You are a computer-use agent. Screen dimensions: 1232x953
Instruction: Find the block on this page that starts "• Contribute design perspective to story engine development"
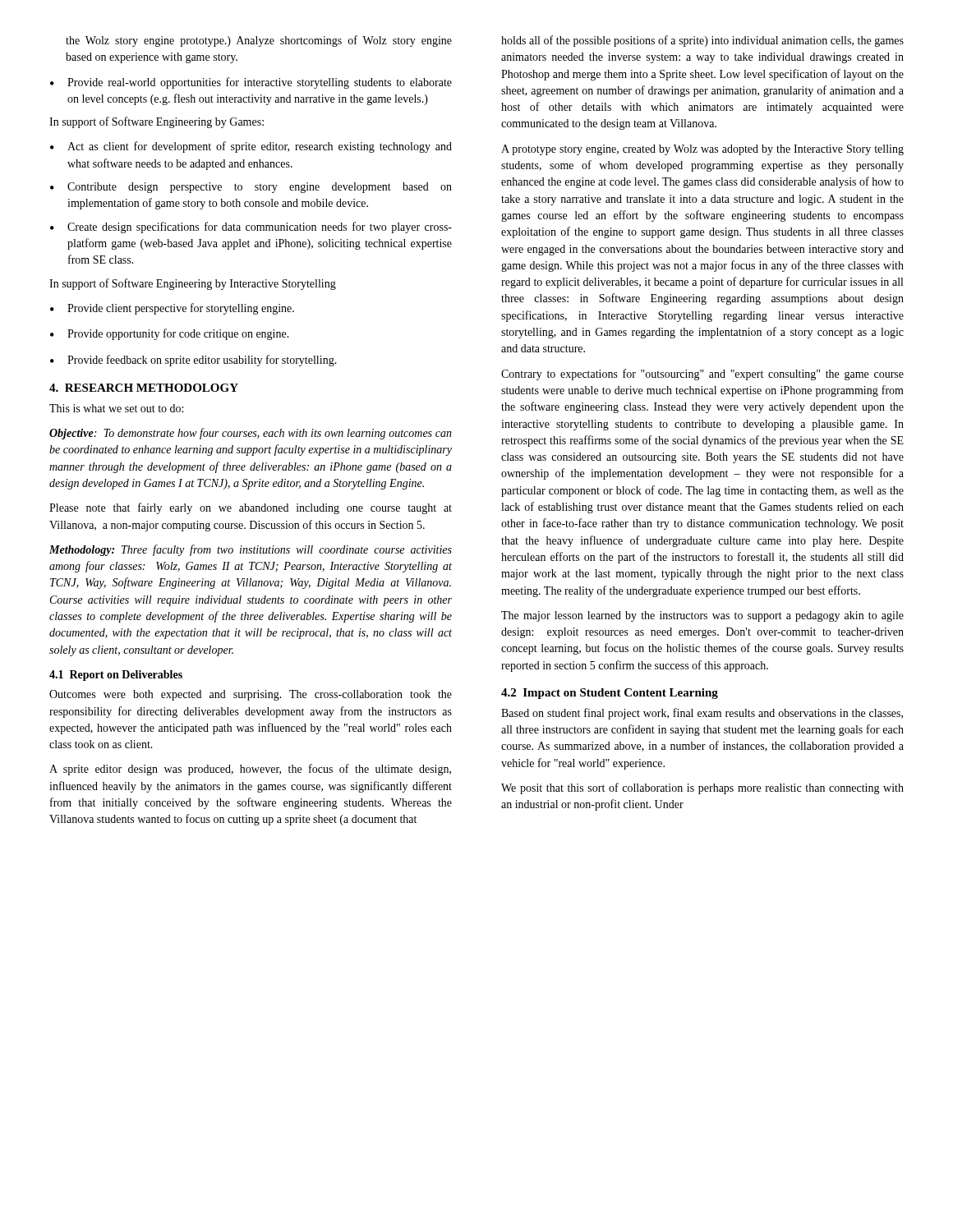(251, 196)
